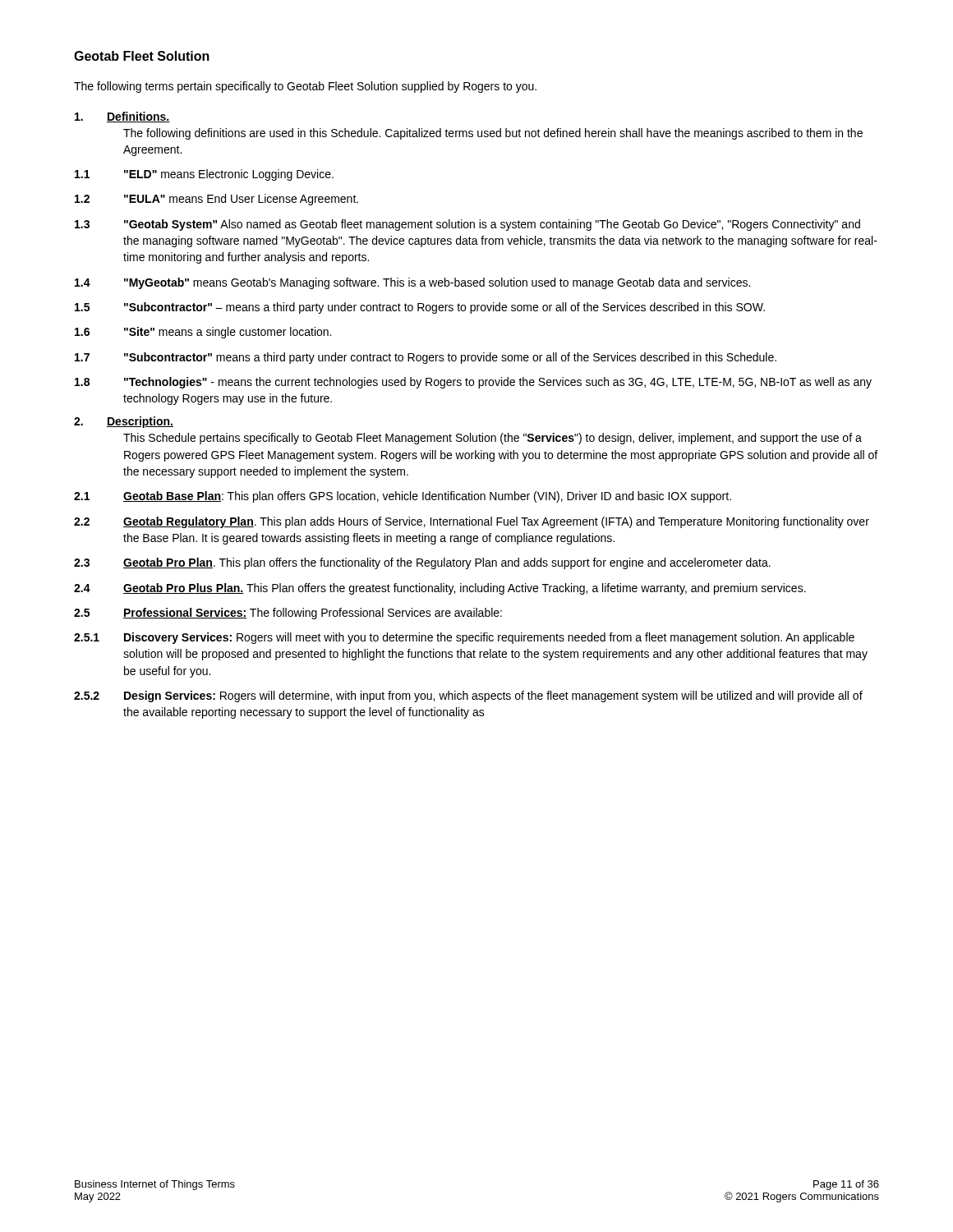The width and height of the screenshot is (953, 1232).
Task: Click on the list item containing "4 "MyGeotab" means Geotab's Managing software. This"
Action: coord(476,282)
